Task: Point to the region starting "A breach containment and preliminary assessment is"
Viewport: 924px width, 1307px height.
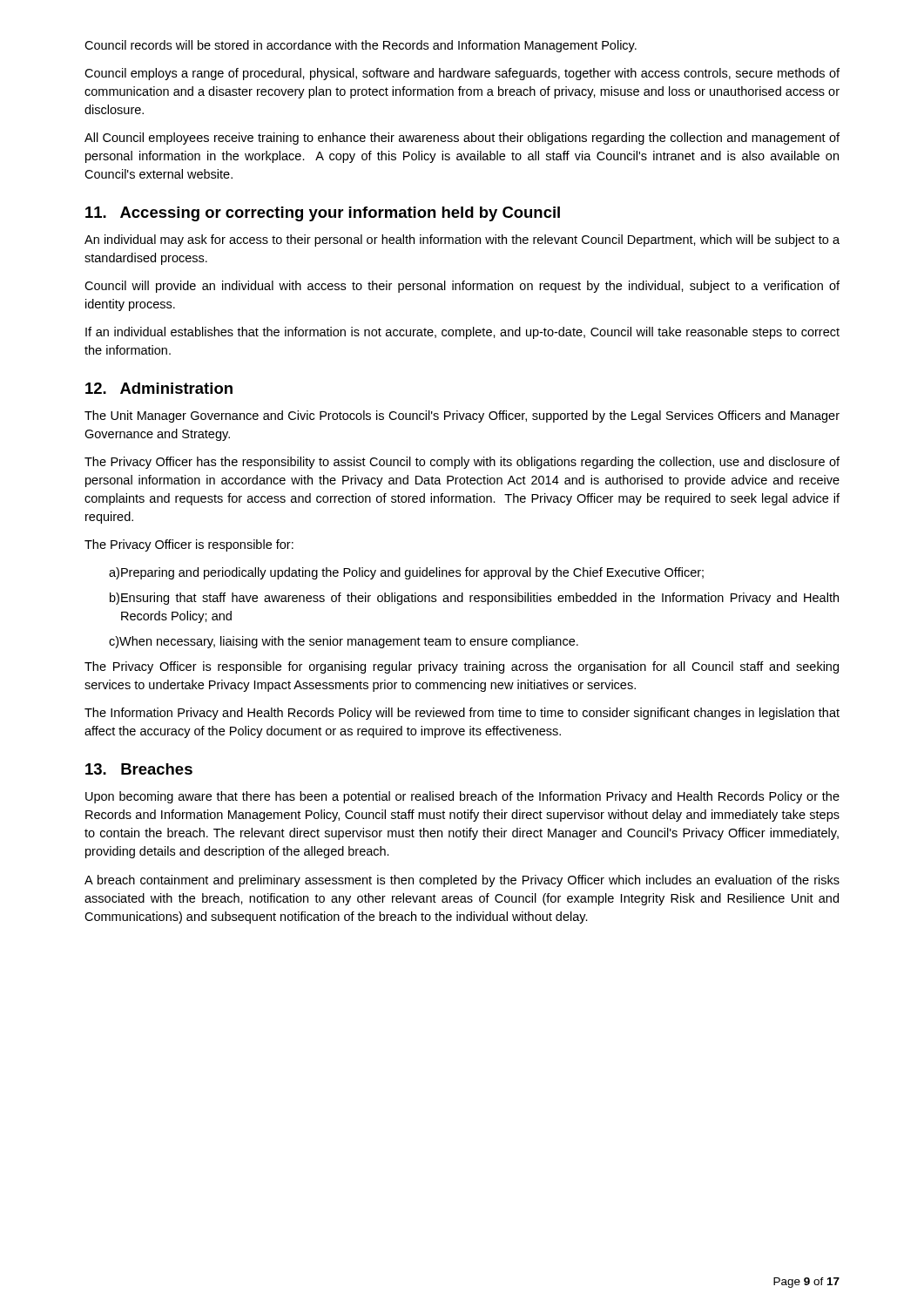Action: click(462, 898)
